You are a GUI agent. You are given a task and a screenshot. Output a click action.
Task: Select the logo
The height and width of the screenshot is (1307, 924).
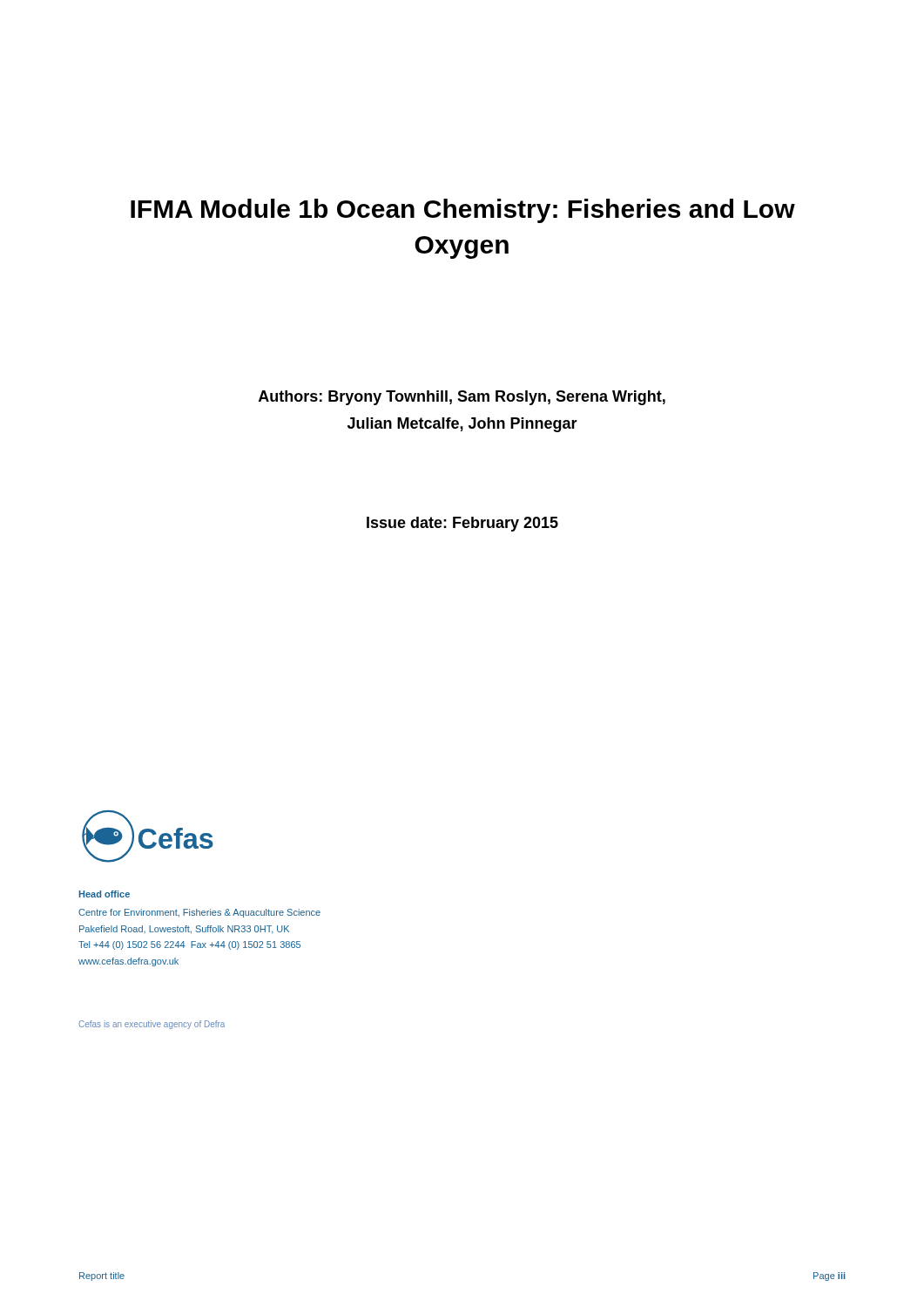(157, 838)
